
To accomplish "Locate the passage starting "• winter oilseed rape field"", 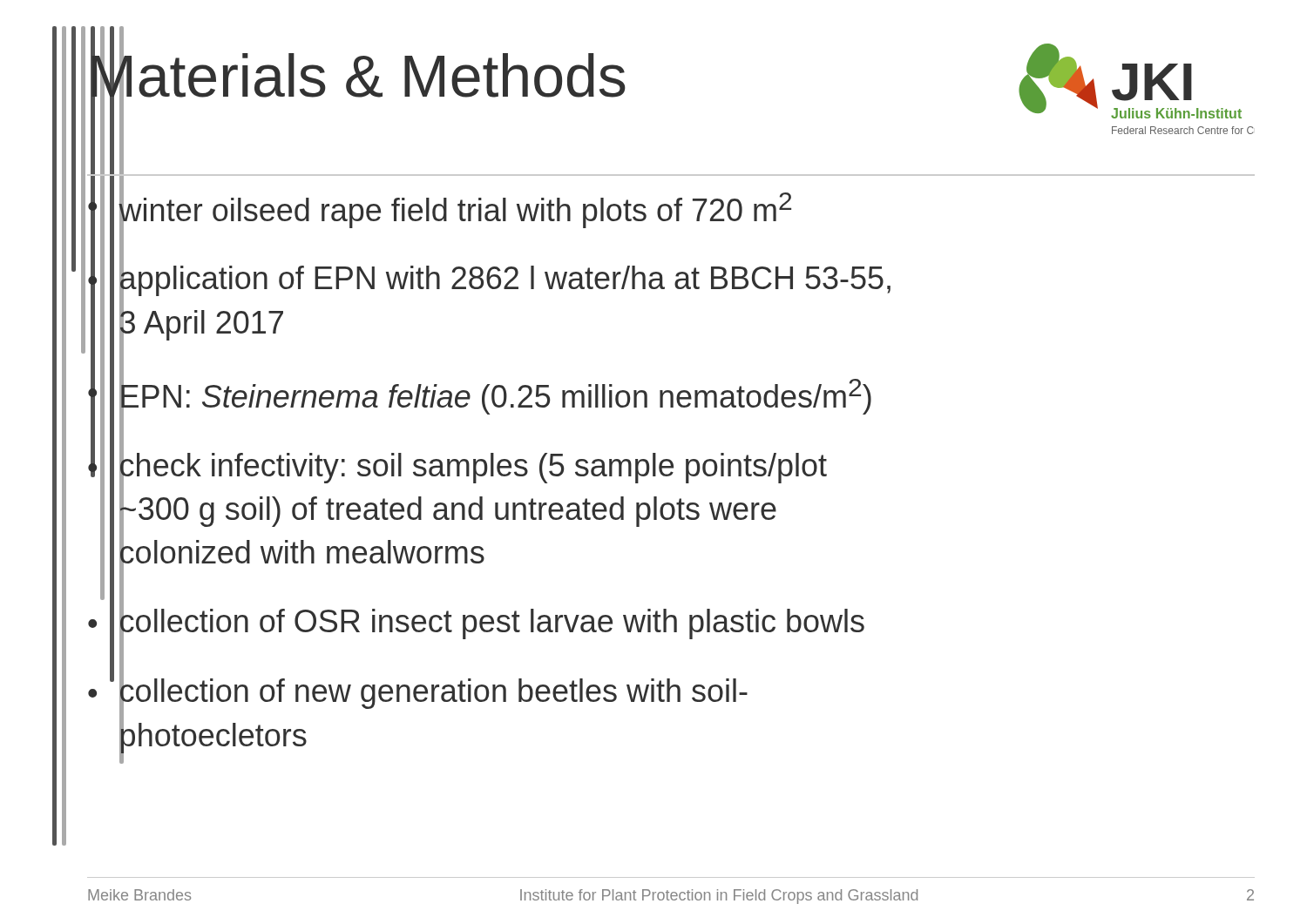I will (x=662, y=208).
